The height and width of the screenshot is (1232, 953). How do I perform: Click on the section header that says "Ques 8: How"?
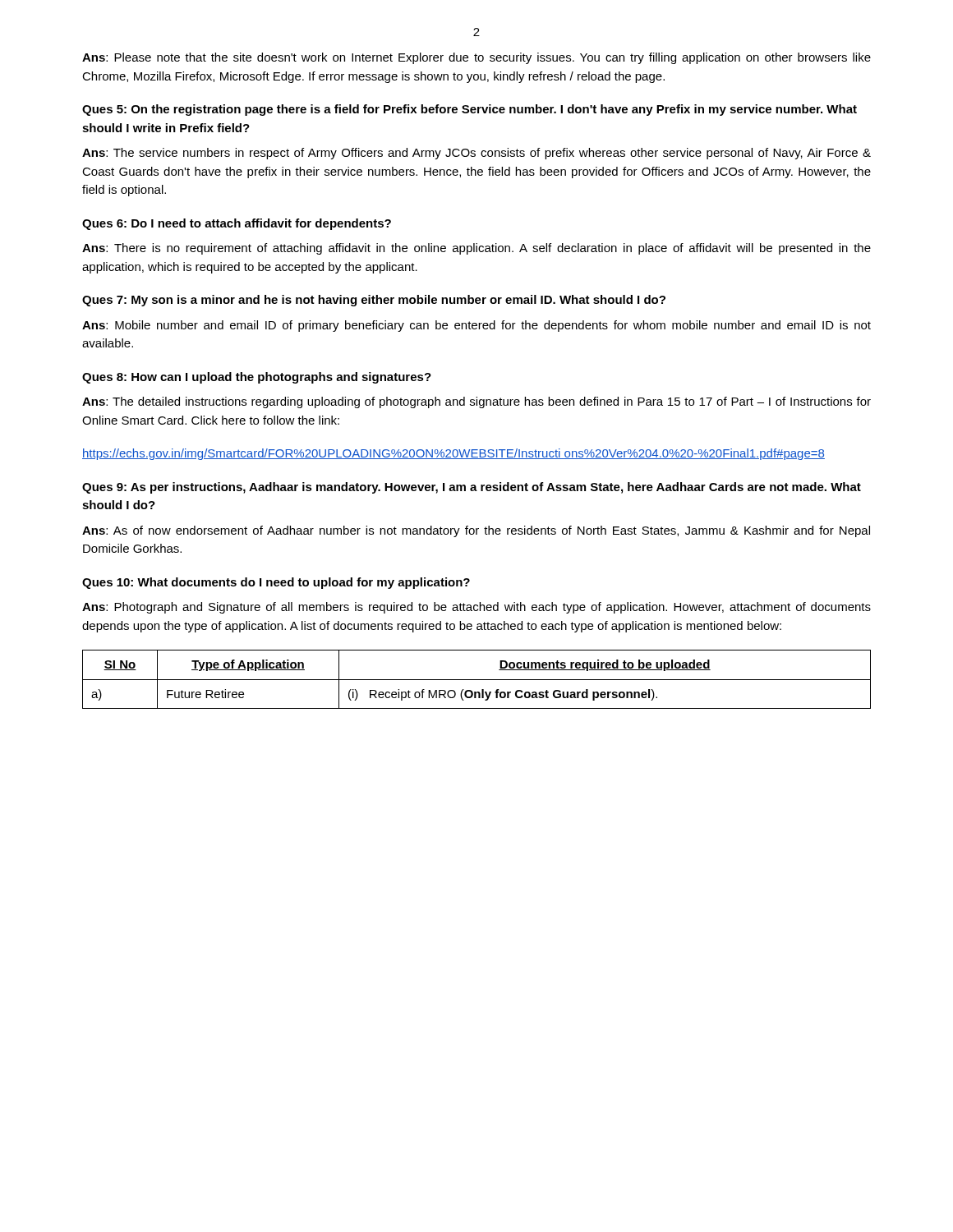(257, 376)
